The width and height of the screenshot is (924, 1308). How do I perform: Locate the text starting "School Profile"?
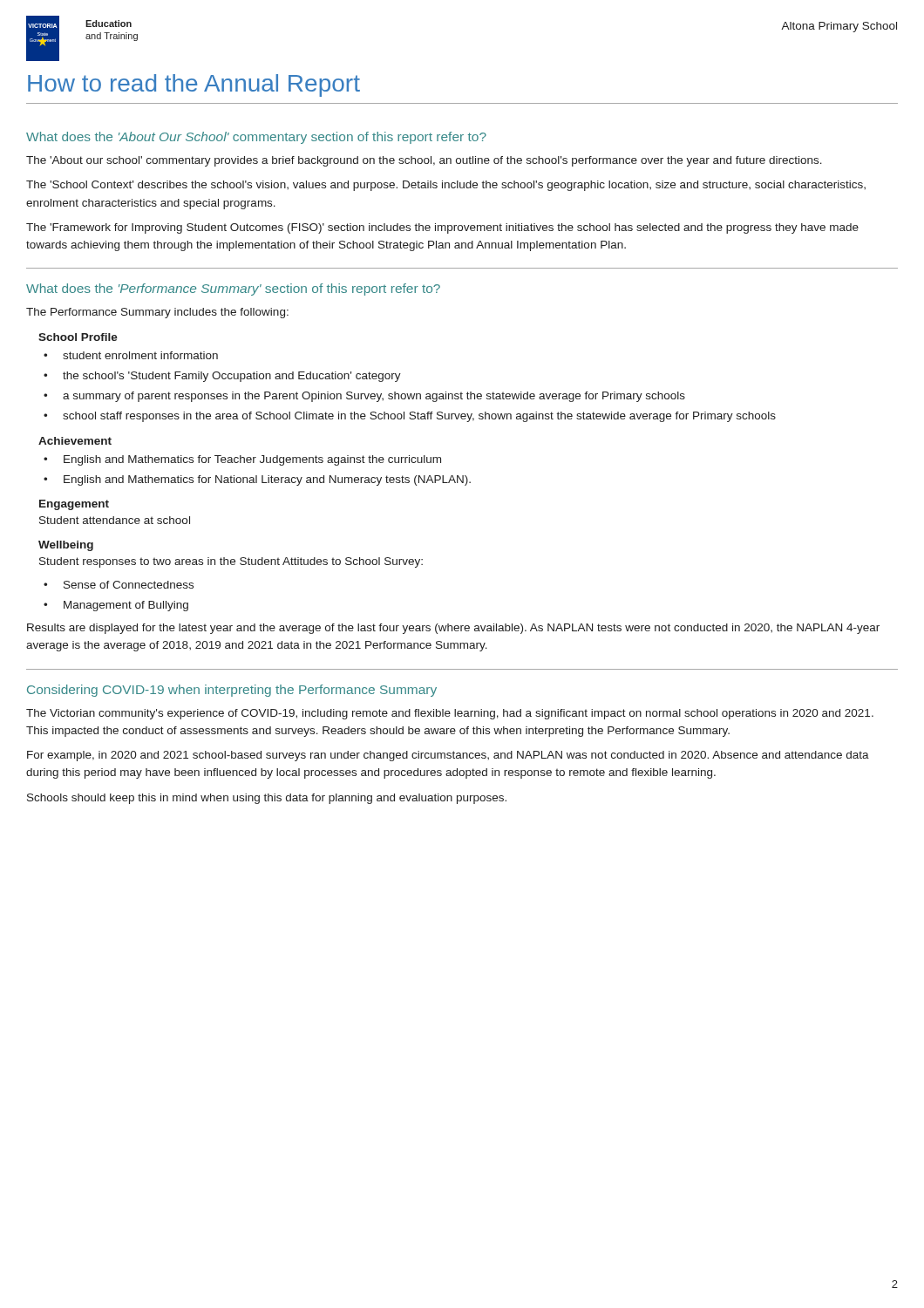pos(78,337)
